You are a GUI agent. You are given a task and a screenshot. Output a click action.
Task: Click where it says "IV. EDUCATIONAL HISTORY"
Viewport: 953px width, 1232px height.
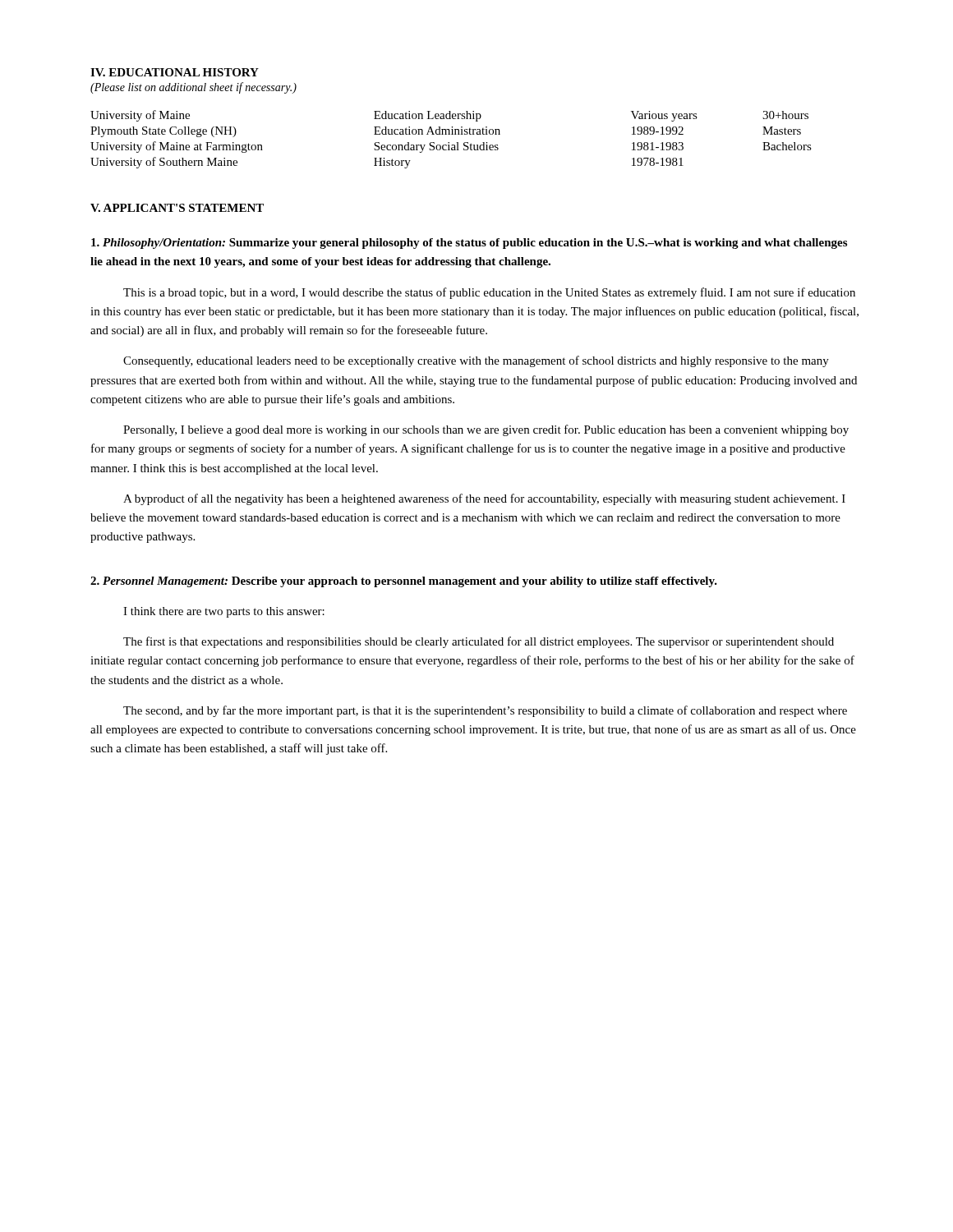pos(175,72)
